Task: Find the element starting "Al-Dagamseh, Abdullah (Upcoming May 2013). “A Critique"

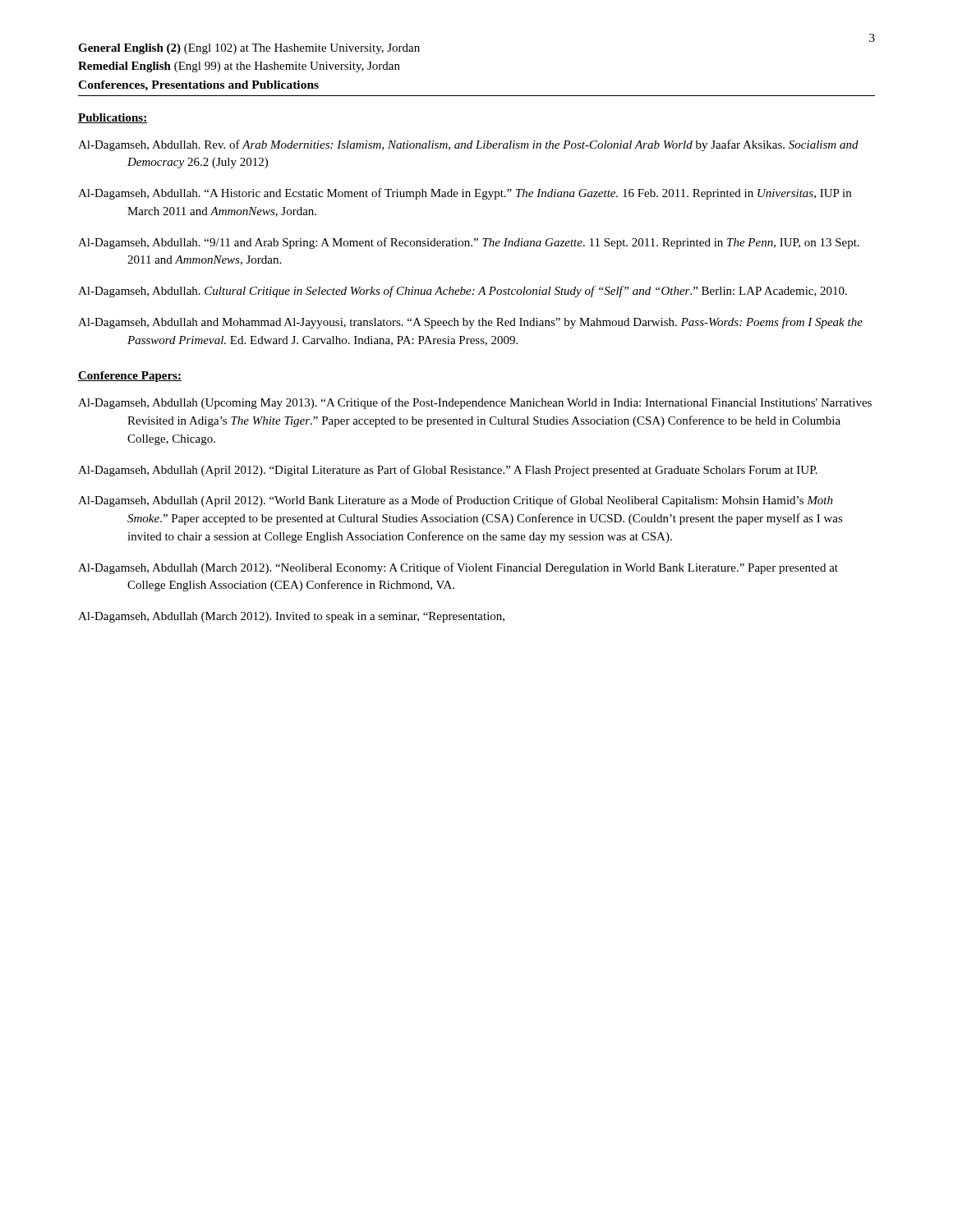Action: point(475,421)
